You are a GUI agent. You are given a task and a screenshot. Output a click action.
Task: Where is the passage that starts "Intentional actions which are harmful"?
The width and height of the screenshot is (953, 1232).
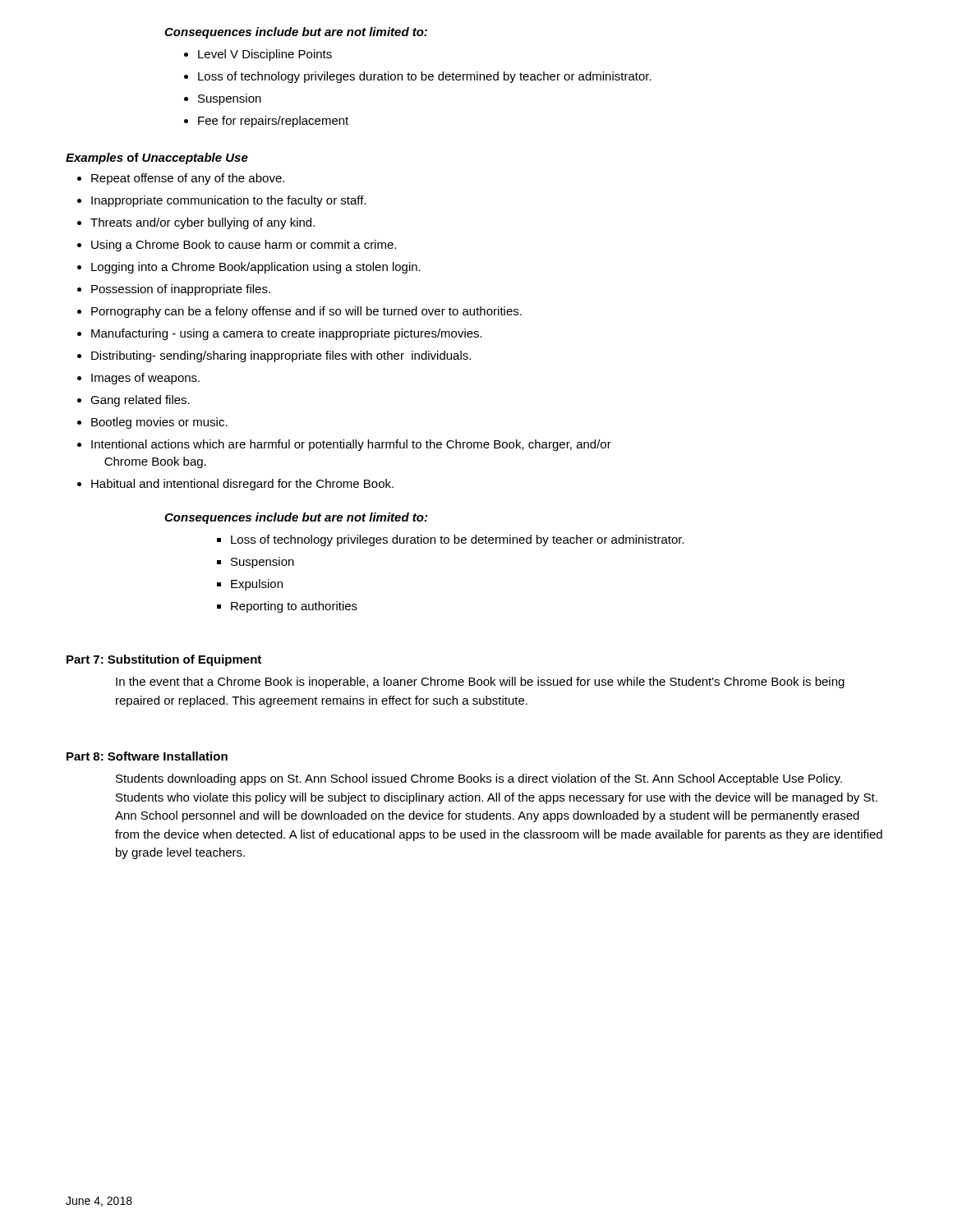click(x=476, y=453)
